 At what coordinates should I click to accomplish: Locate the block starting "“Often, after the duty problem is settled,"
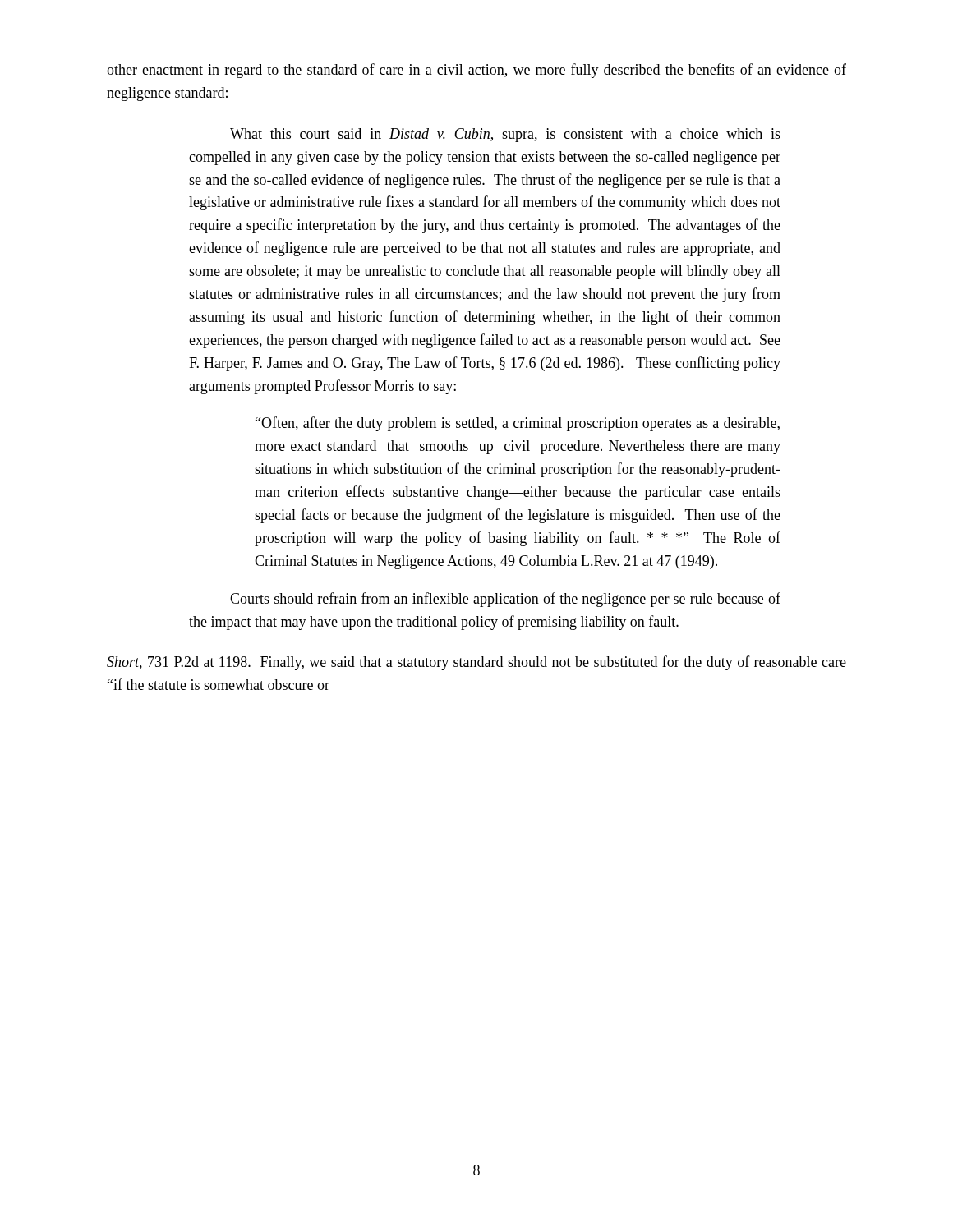tap(518, 492)
